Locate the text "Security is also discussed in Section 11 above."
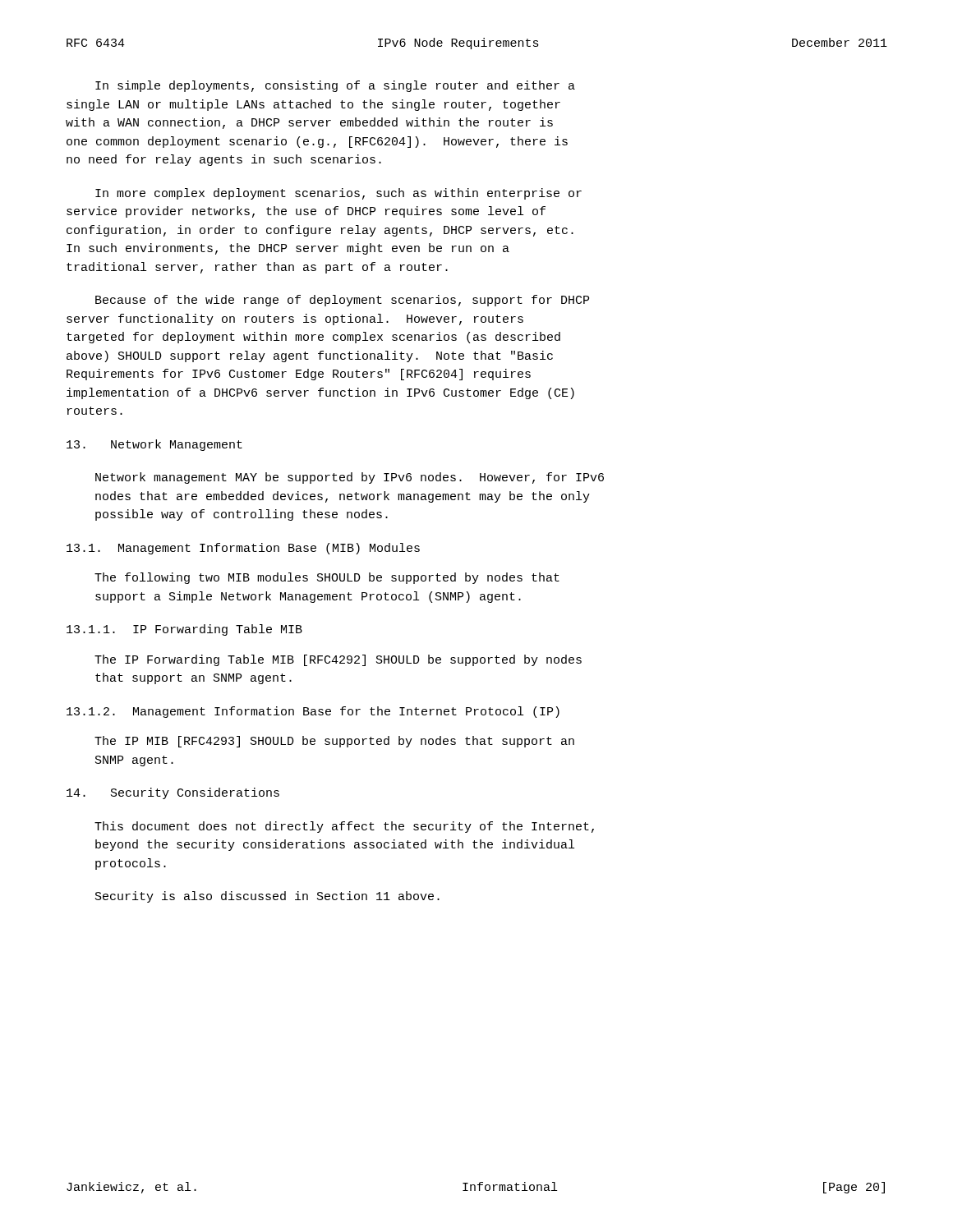This screenshot has height=1232, width=953. point(268,897)
